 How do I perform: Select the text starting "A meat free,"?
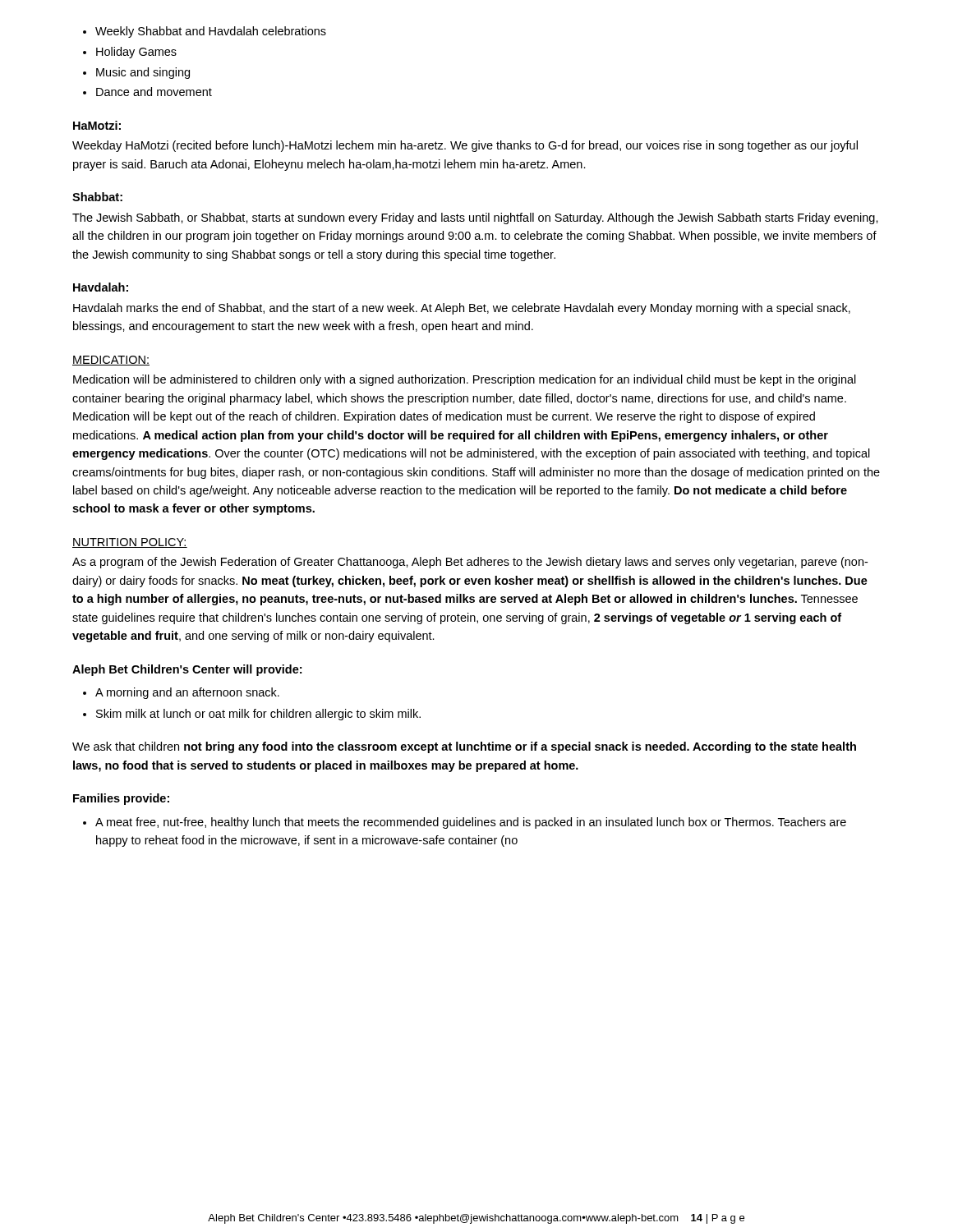pos(488,831)
